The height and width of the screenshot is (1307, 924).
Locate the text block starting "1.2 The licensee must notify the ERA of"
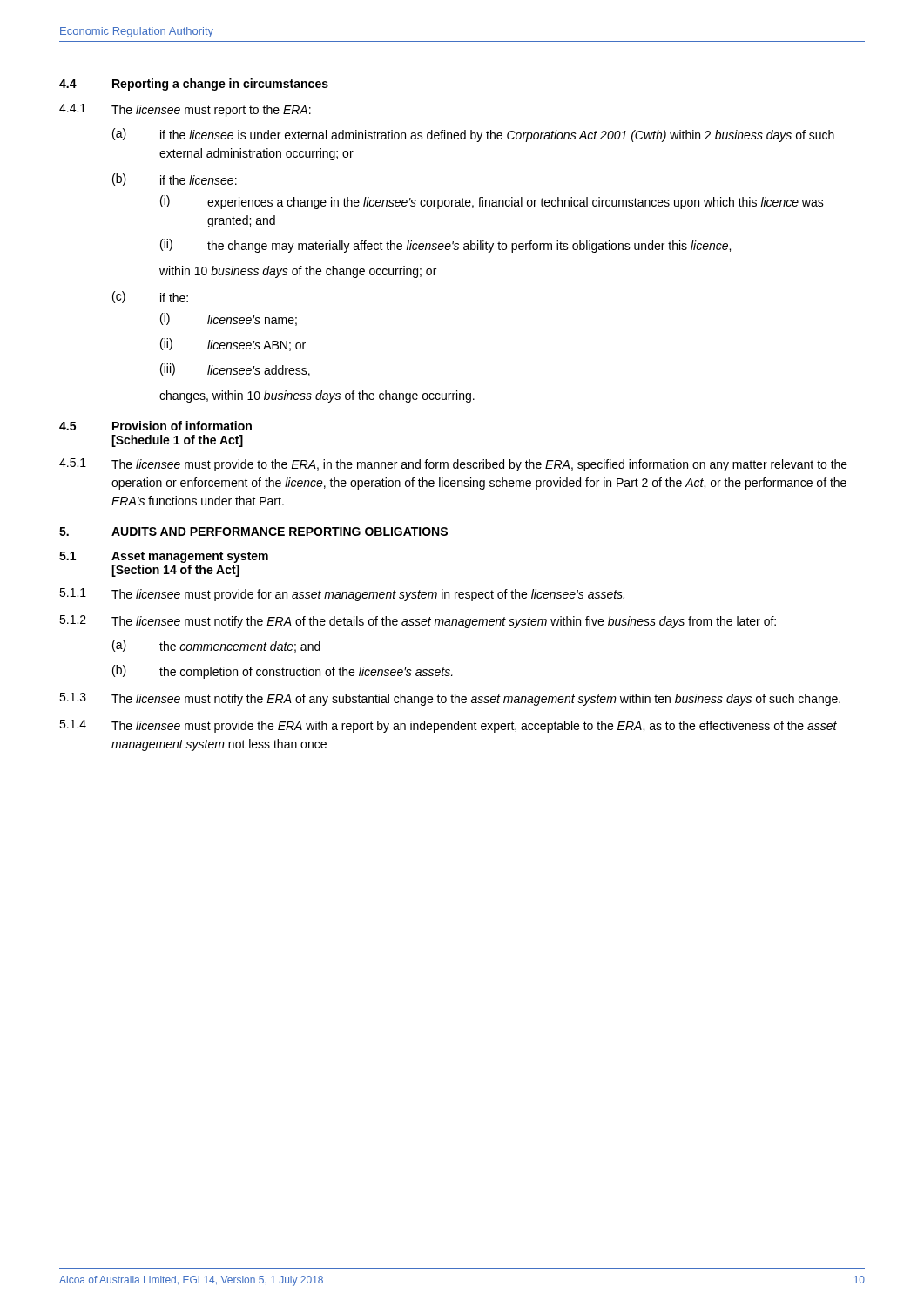coord(462,622)
